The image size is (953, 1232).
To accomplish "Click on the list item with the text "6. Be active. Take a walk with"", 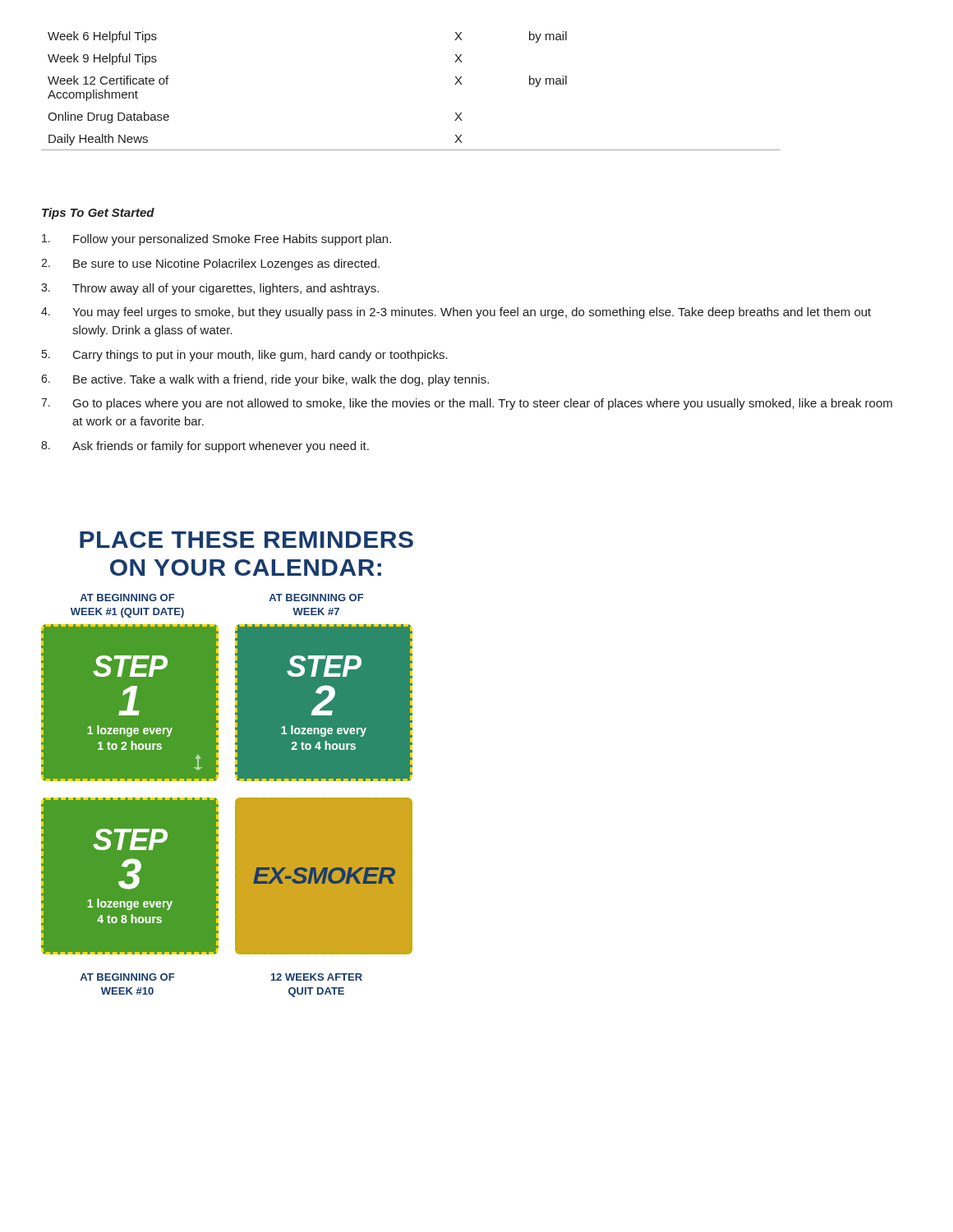I will coord(472,379).
